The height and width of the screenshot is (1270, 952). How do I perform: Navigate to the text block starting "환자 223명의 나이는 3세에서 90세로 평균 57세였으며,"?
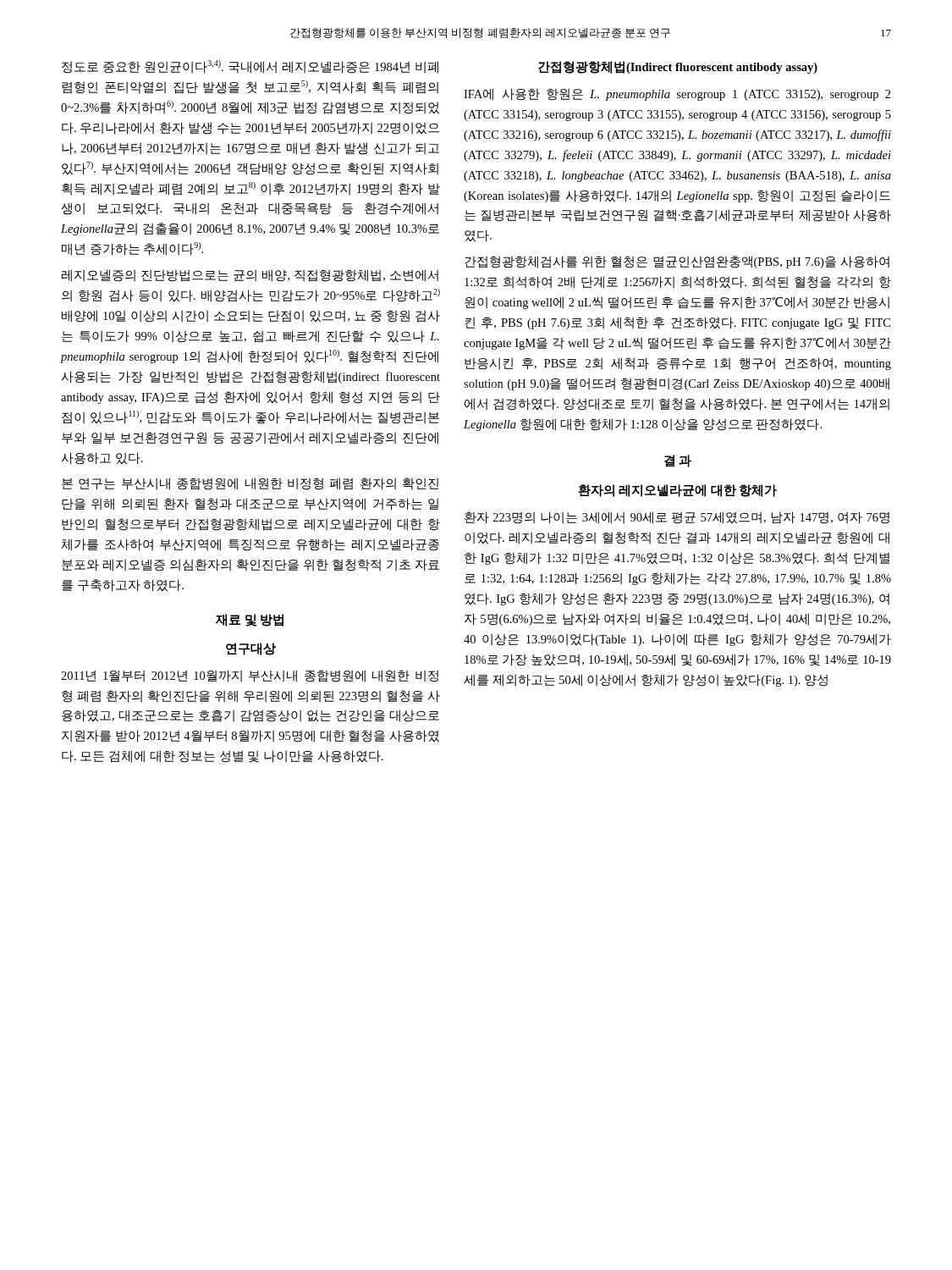677,599
